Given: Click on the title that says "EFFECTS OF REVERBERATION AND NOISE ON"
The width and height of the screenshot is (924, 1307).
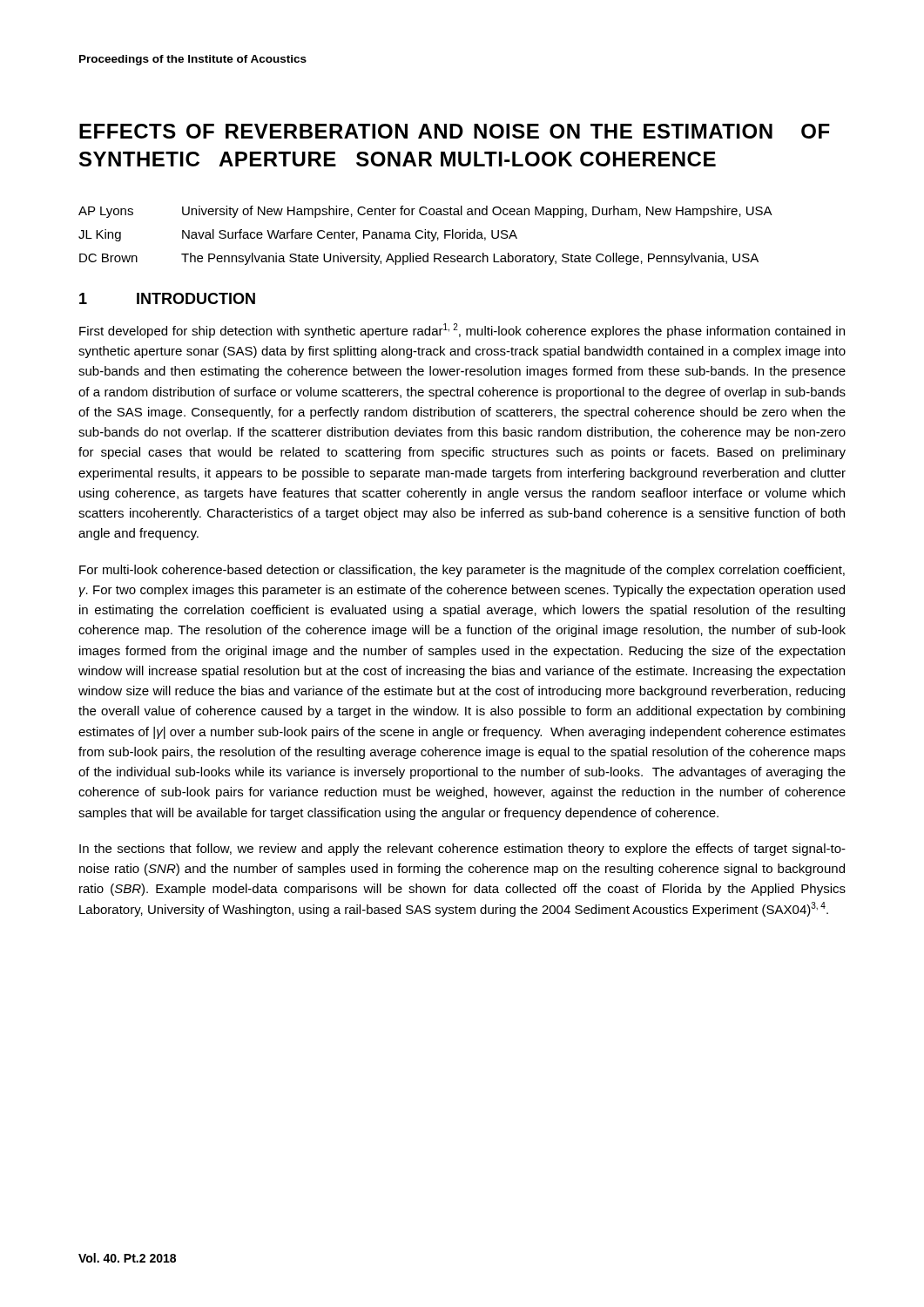Looking at the screenshot, I should tap(462, 146).
